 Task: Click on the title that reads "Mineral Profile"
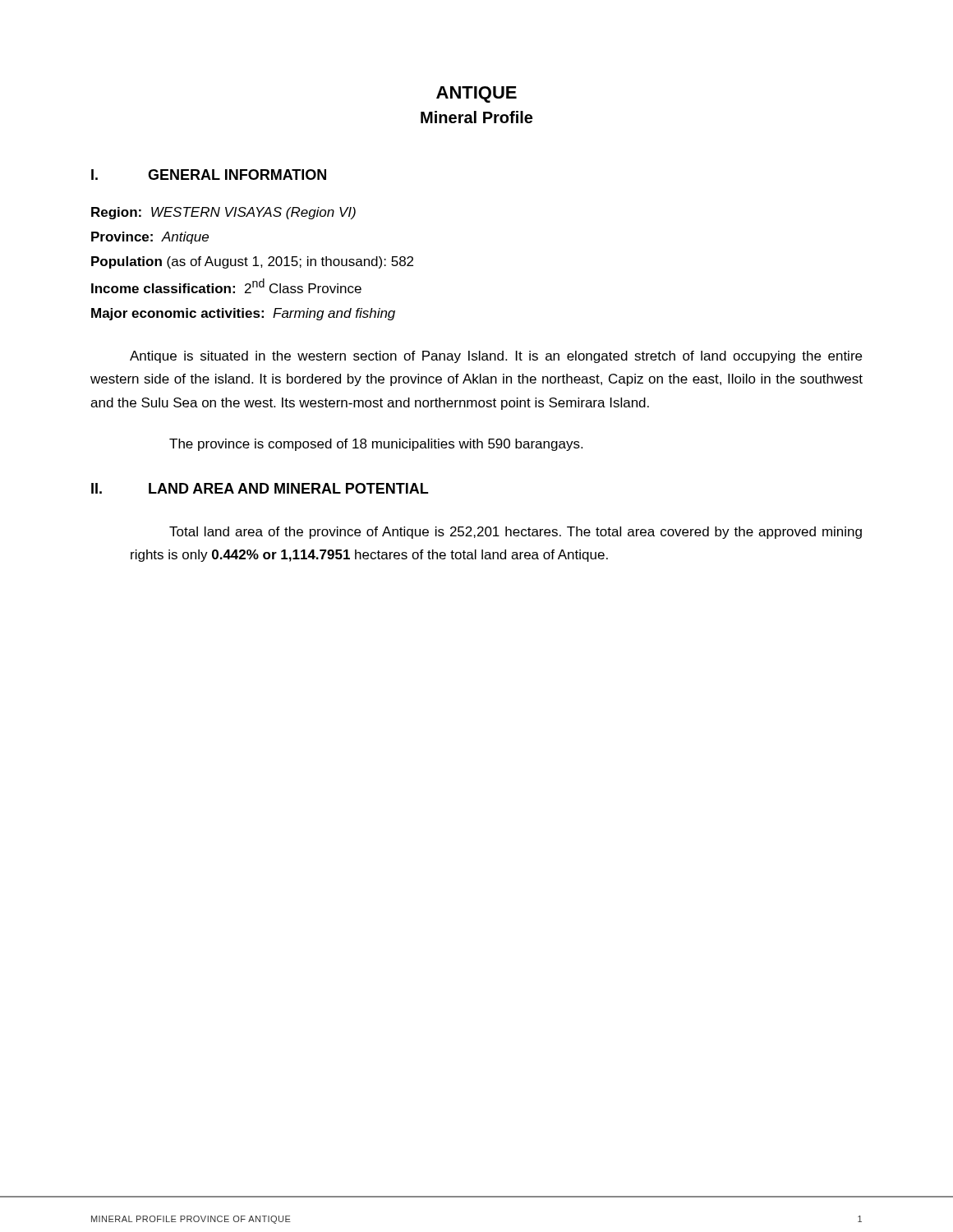click(x=476, y=118)
